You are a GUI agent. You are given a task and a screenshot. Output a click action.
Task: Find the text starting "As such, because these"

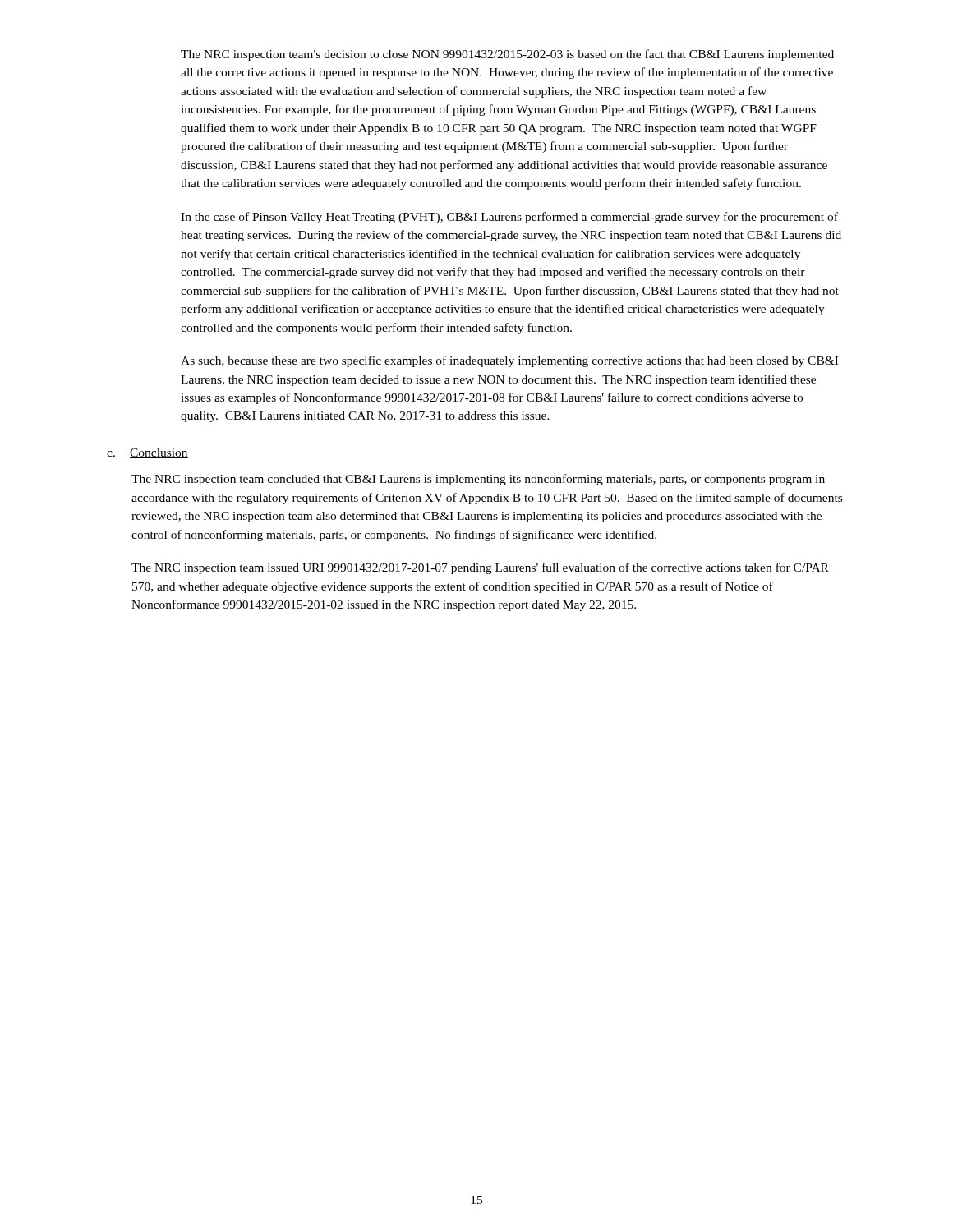click(510, 388)
